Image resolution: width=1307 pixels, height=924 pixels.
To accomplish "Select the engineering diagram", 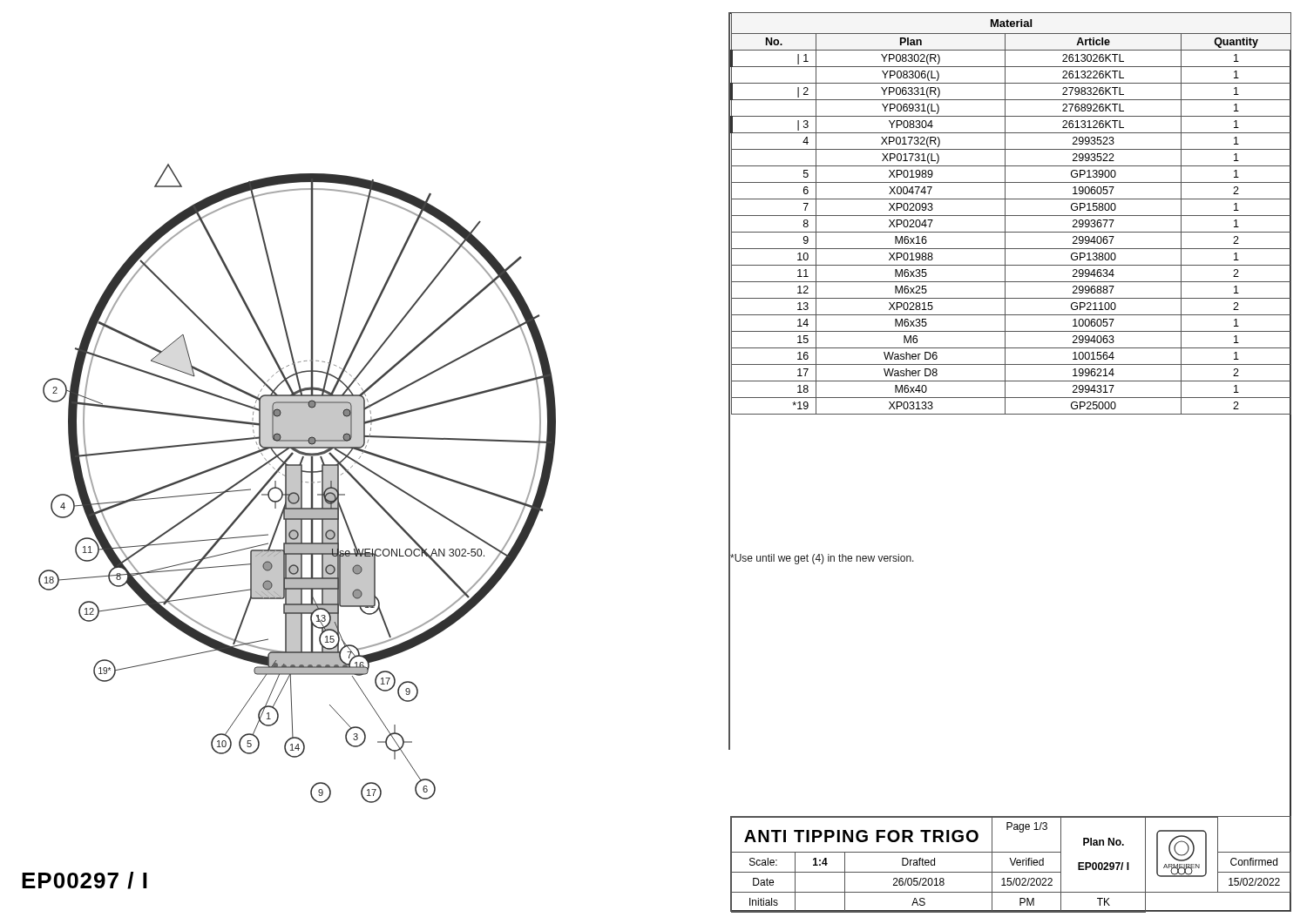I will click(373, 462).
